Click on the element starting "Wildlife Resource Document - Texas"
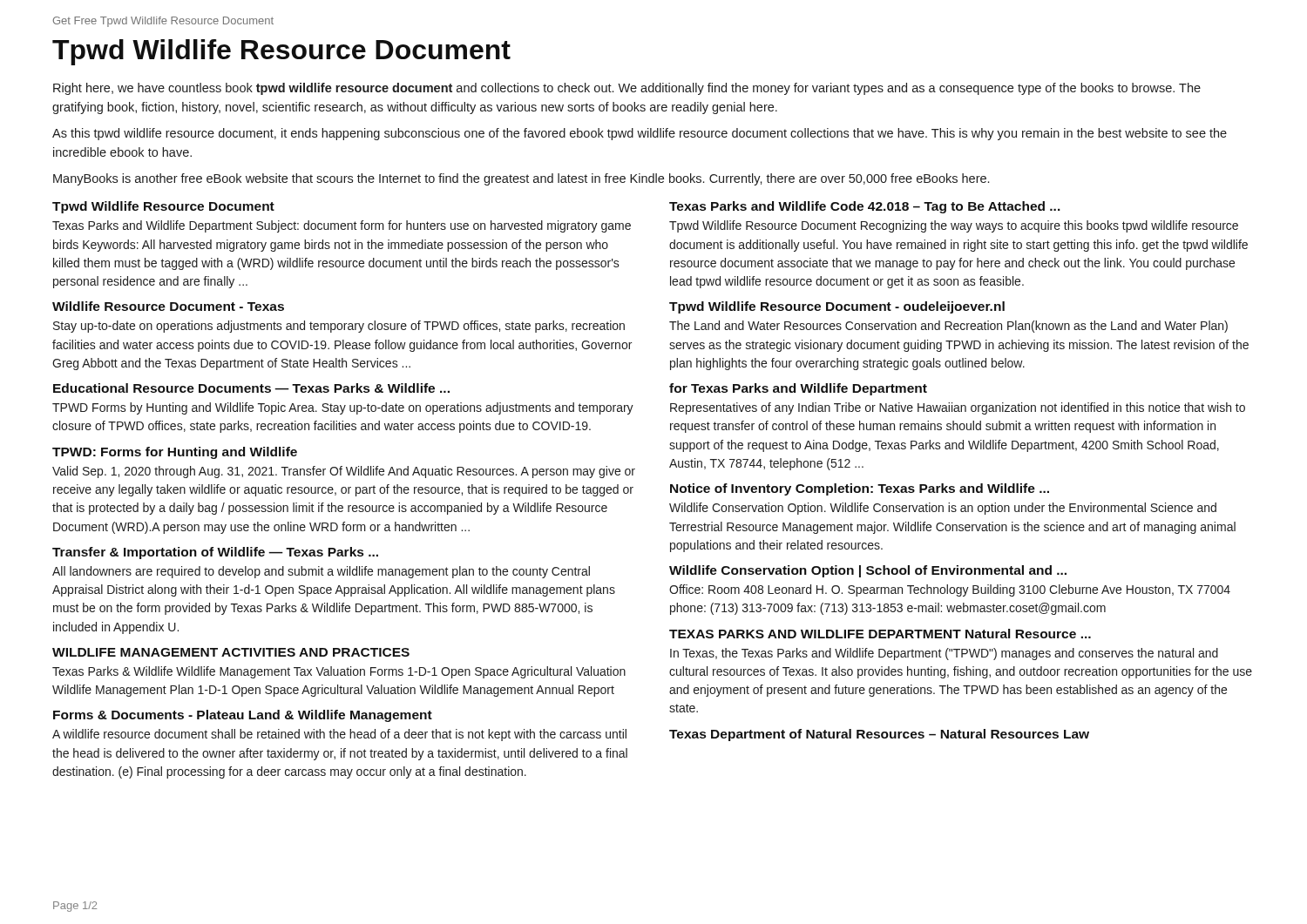 pos(345,336)
